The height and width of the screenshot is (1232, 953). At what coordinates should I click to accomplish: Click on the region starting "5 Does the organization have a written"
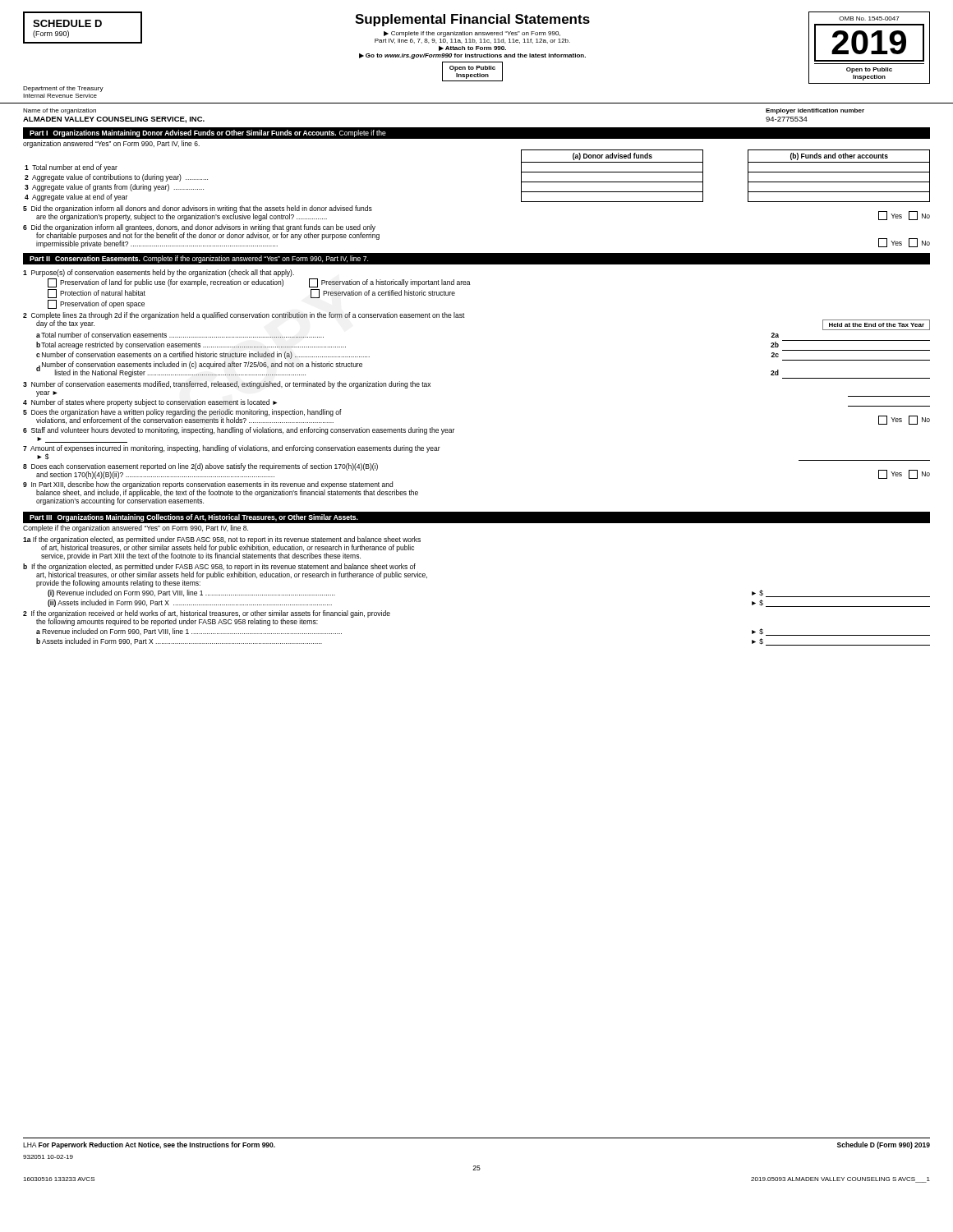click(187, 414)
